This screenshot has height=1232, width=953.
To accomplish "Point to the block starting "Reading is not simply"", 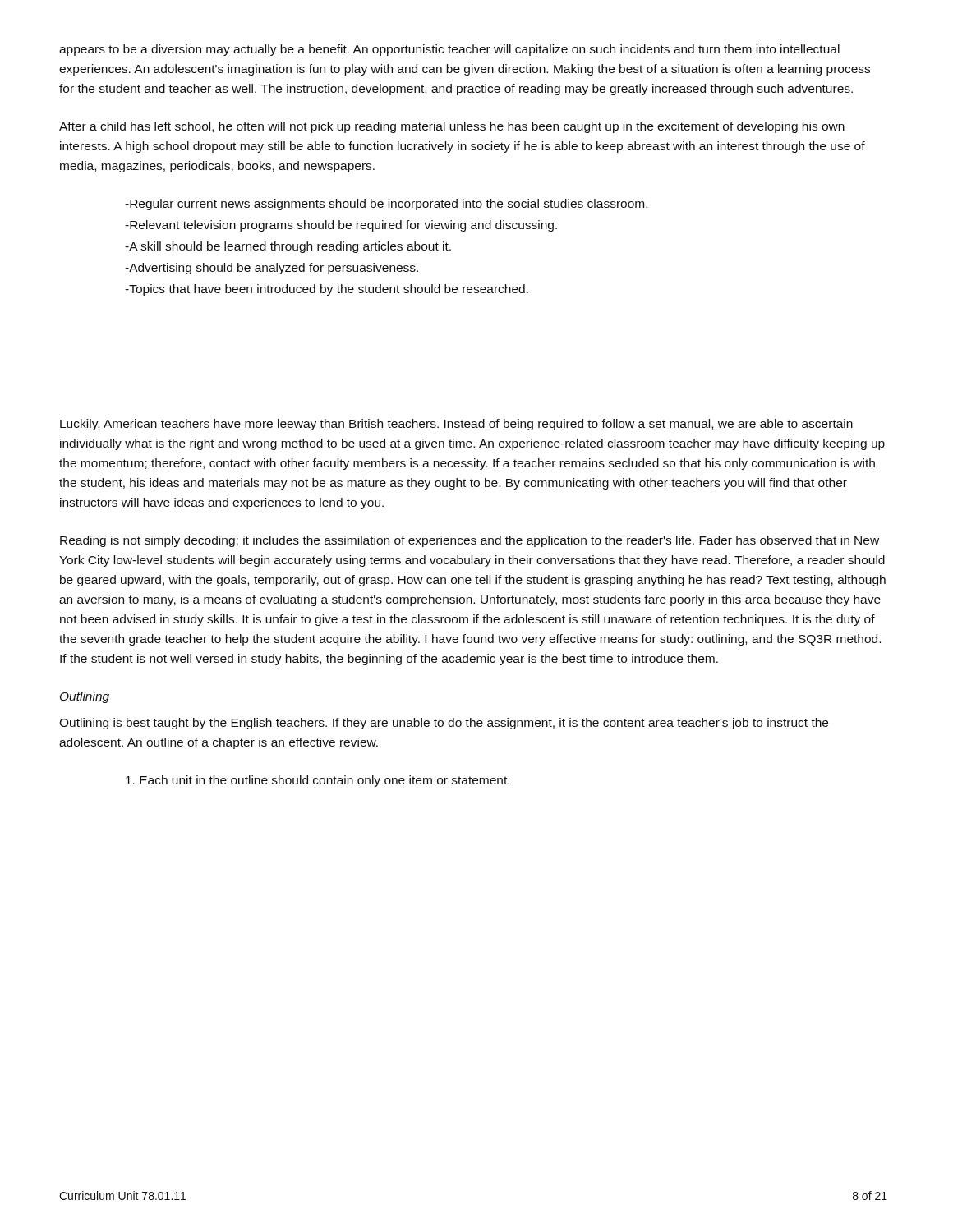I will 473,599.
